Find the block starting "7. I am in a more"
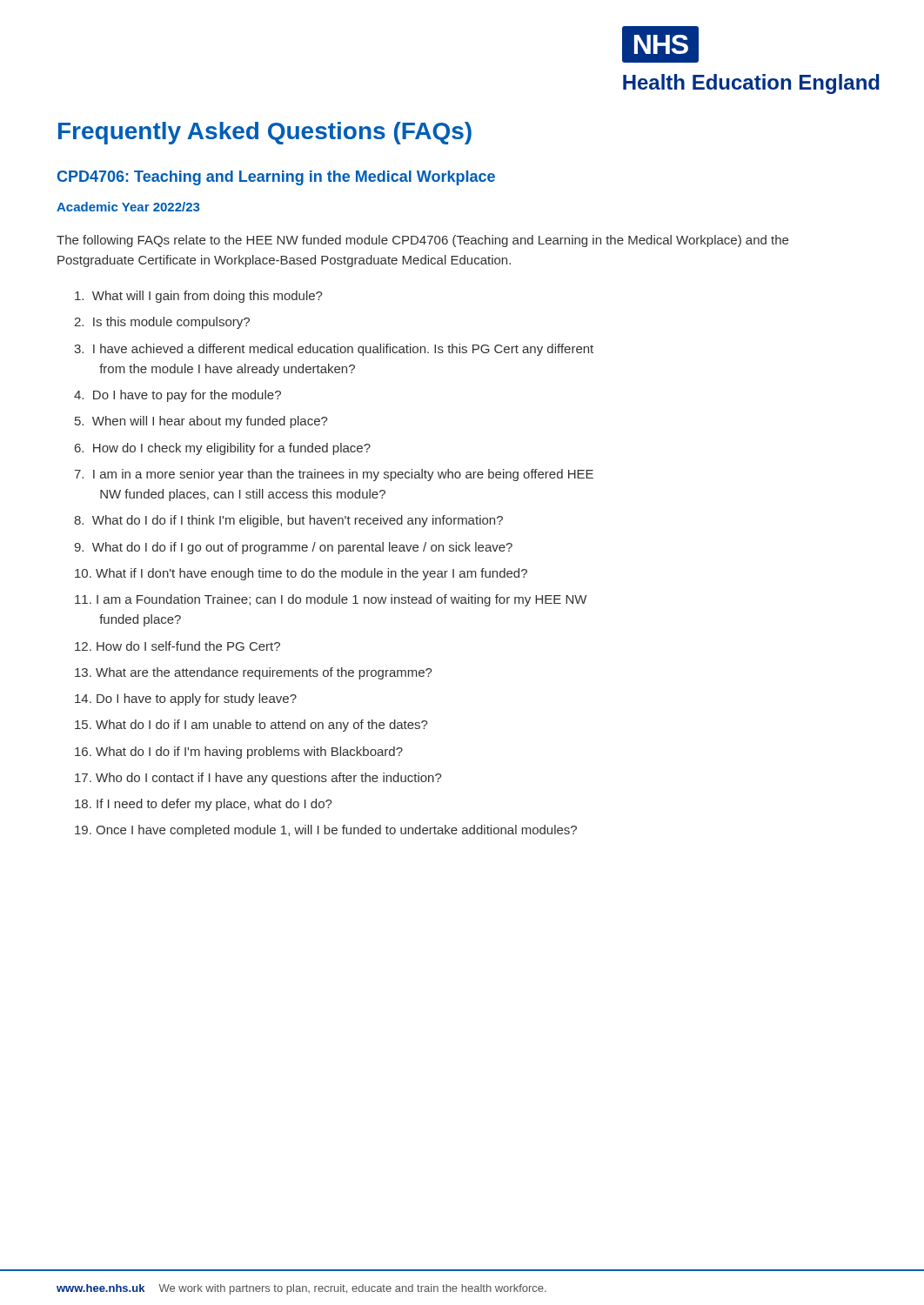The image size is (924, 1305). [x=334, y=484]
